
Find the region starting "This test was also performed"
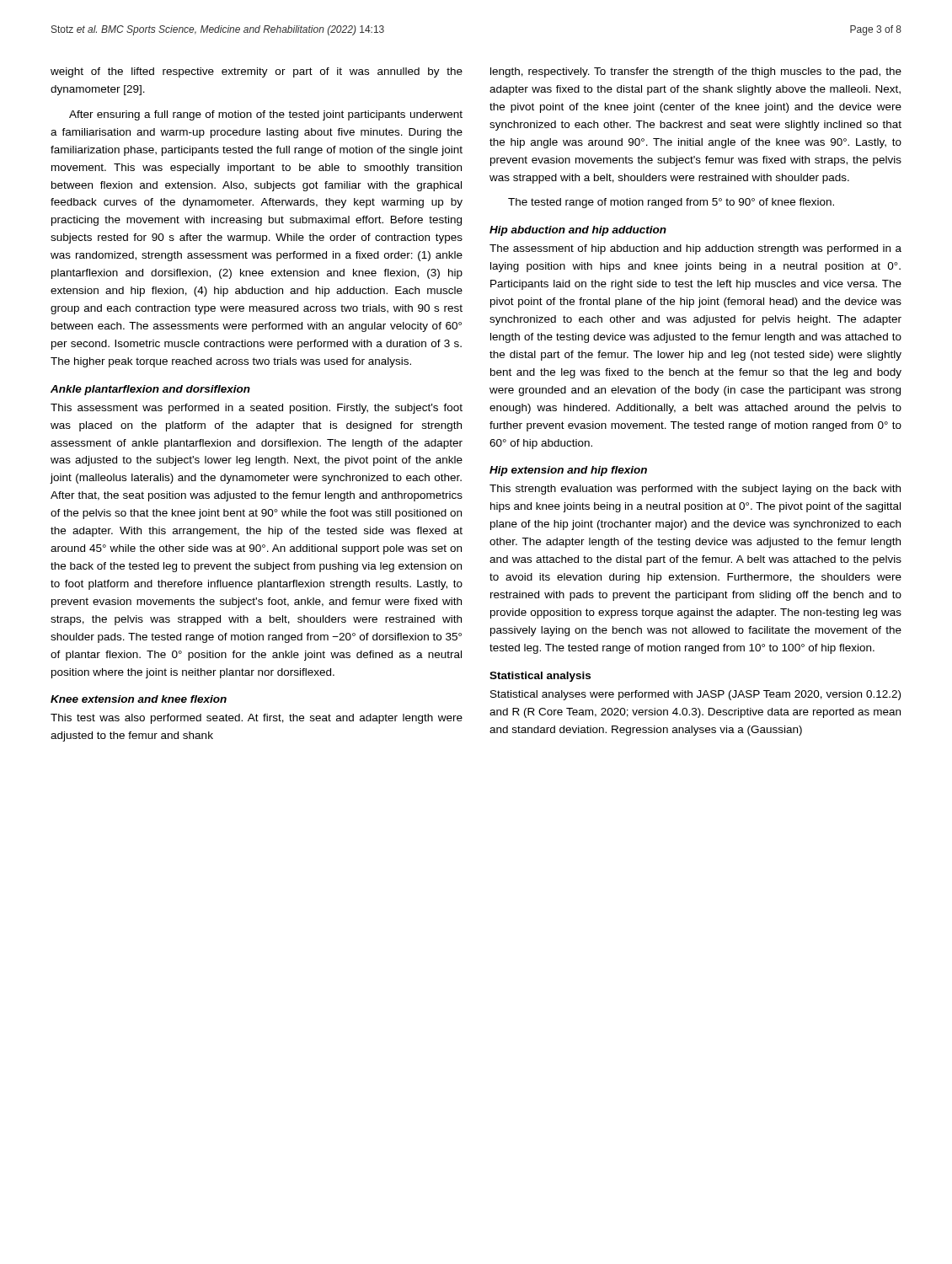(x=257, y=727)
